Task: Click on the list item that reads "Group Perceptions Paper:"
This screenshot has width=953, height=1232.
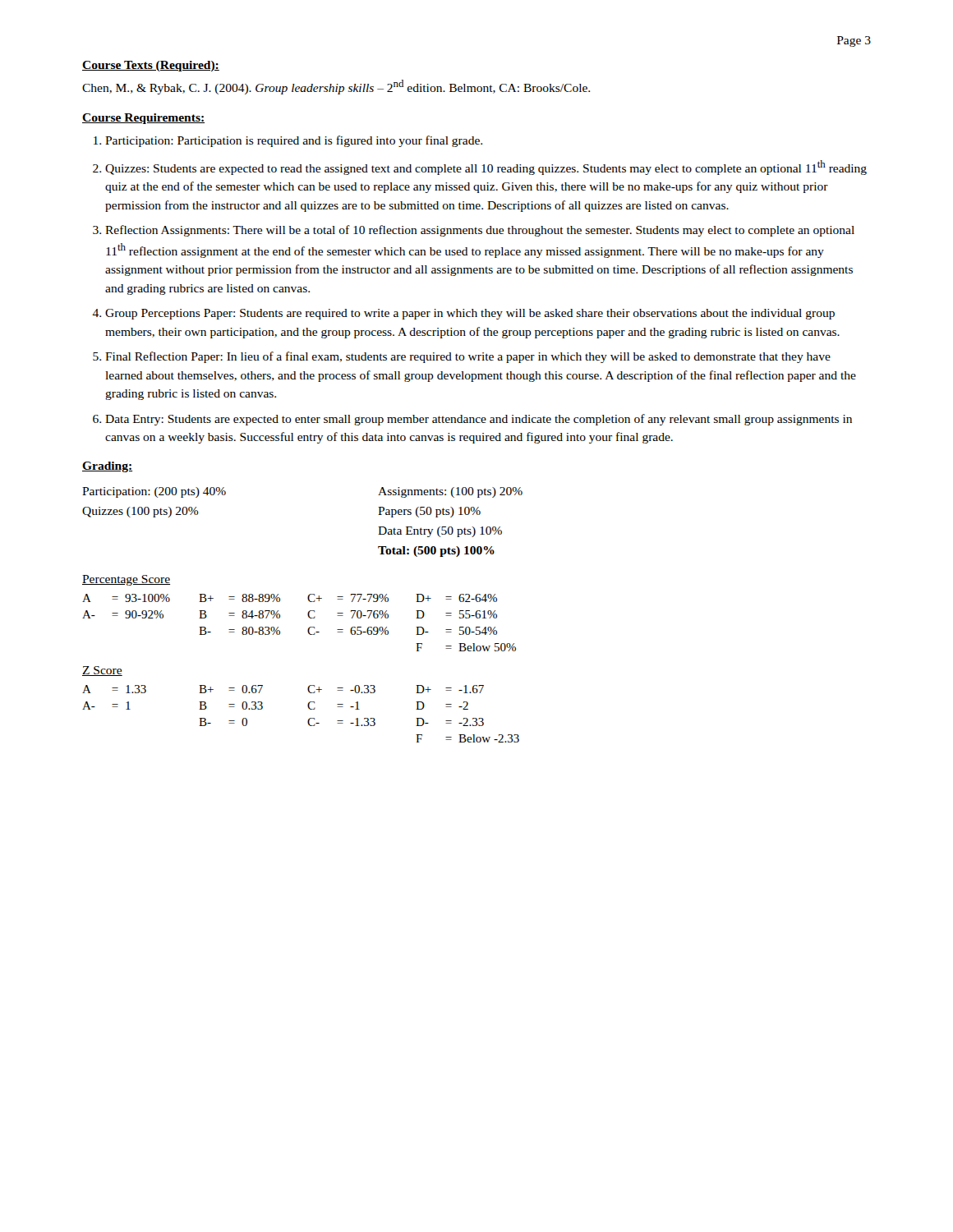Action: point(488,323)
